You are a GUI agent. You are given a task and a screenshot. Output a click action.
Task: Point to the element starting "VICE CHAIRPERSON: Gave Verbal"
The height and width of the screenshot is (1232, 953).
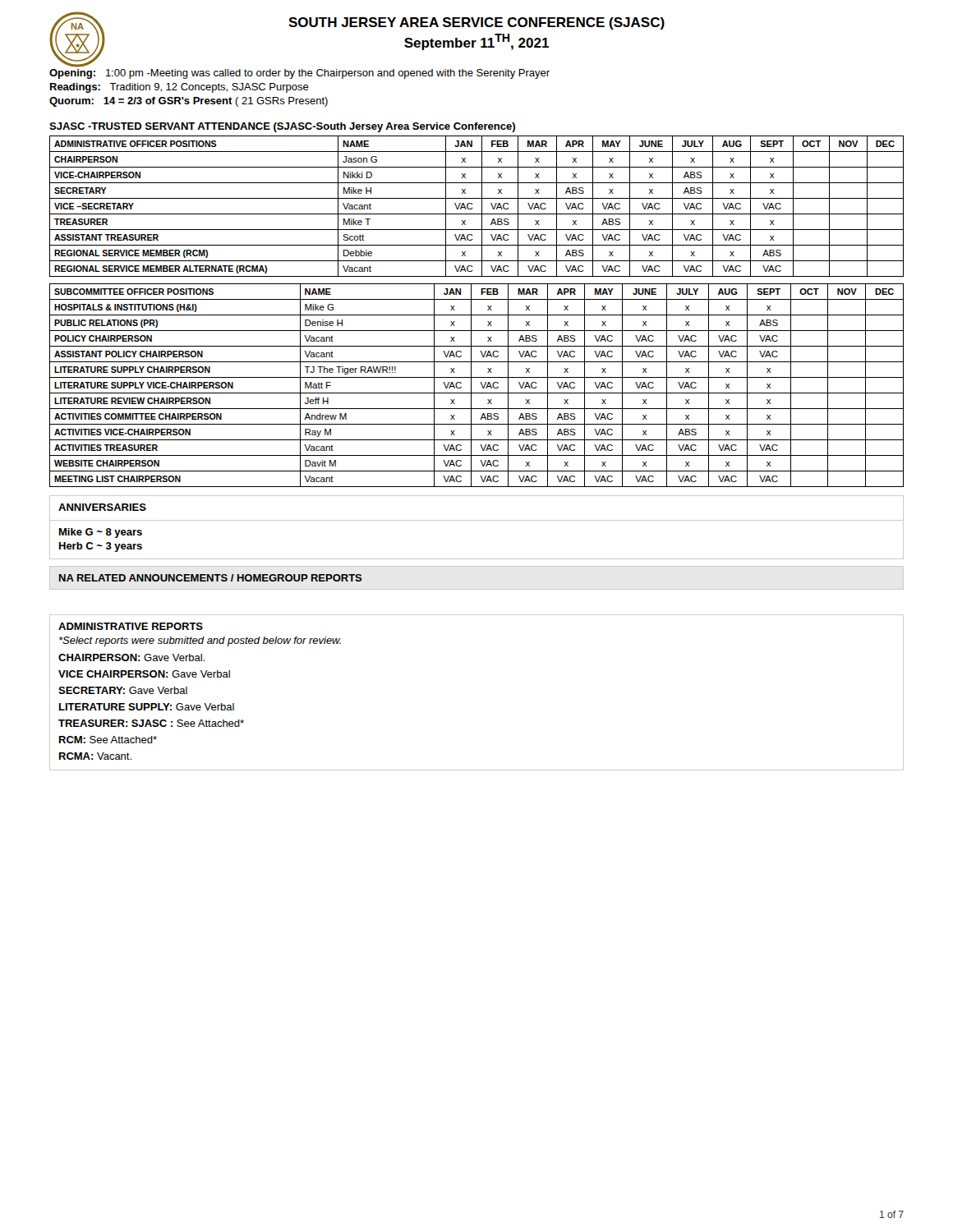point(144,674)
